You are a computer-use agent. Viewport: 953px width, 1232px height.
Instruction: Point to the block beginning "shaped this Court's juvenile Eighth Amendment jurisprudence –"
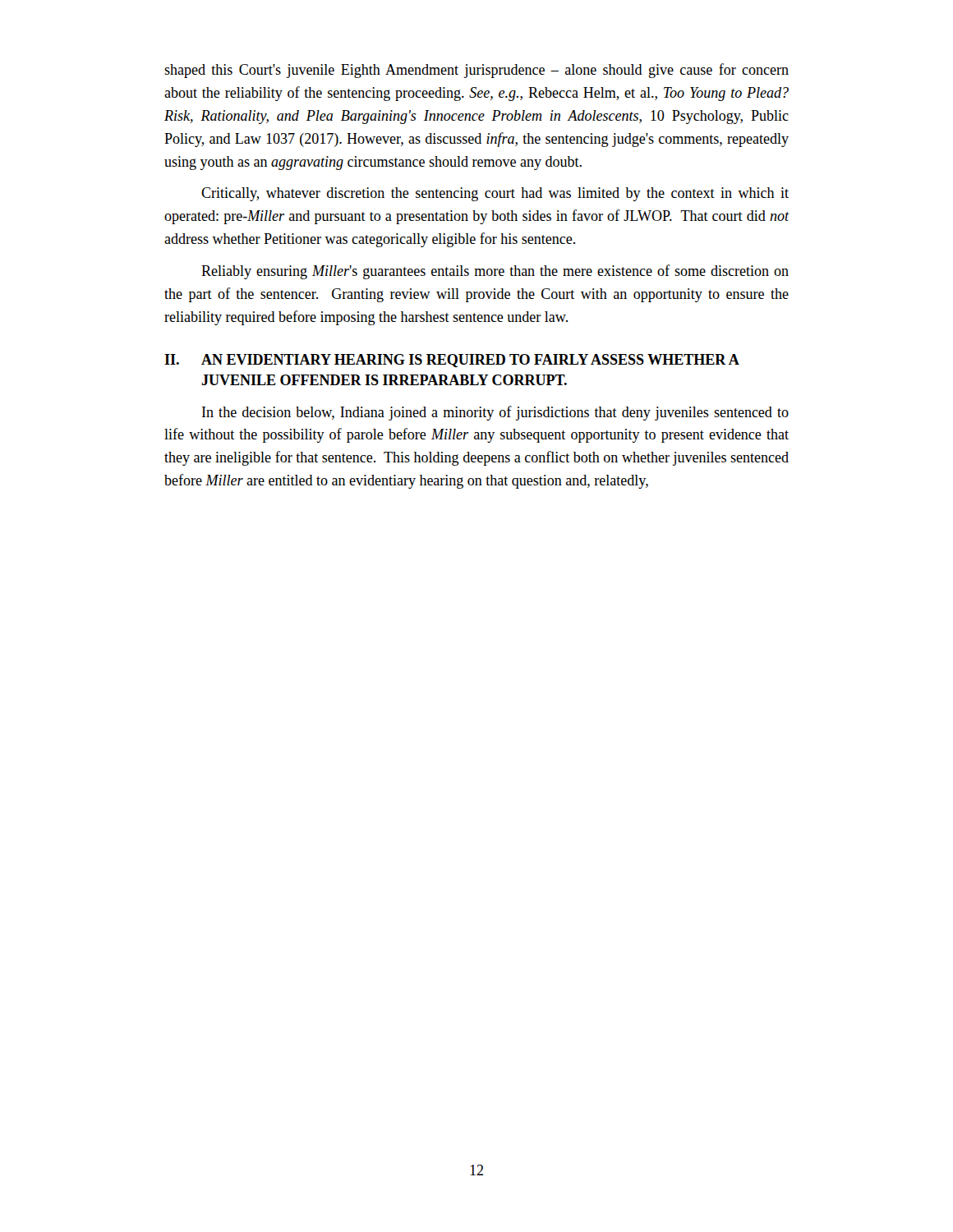476,116
